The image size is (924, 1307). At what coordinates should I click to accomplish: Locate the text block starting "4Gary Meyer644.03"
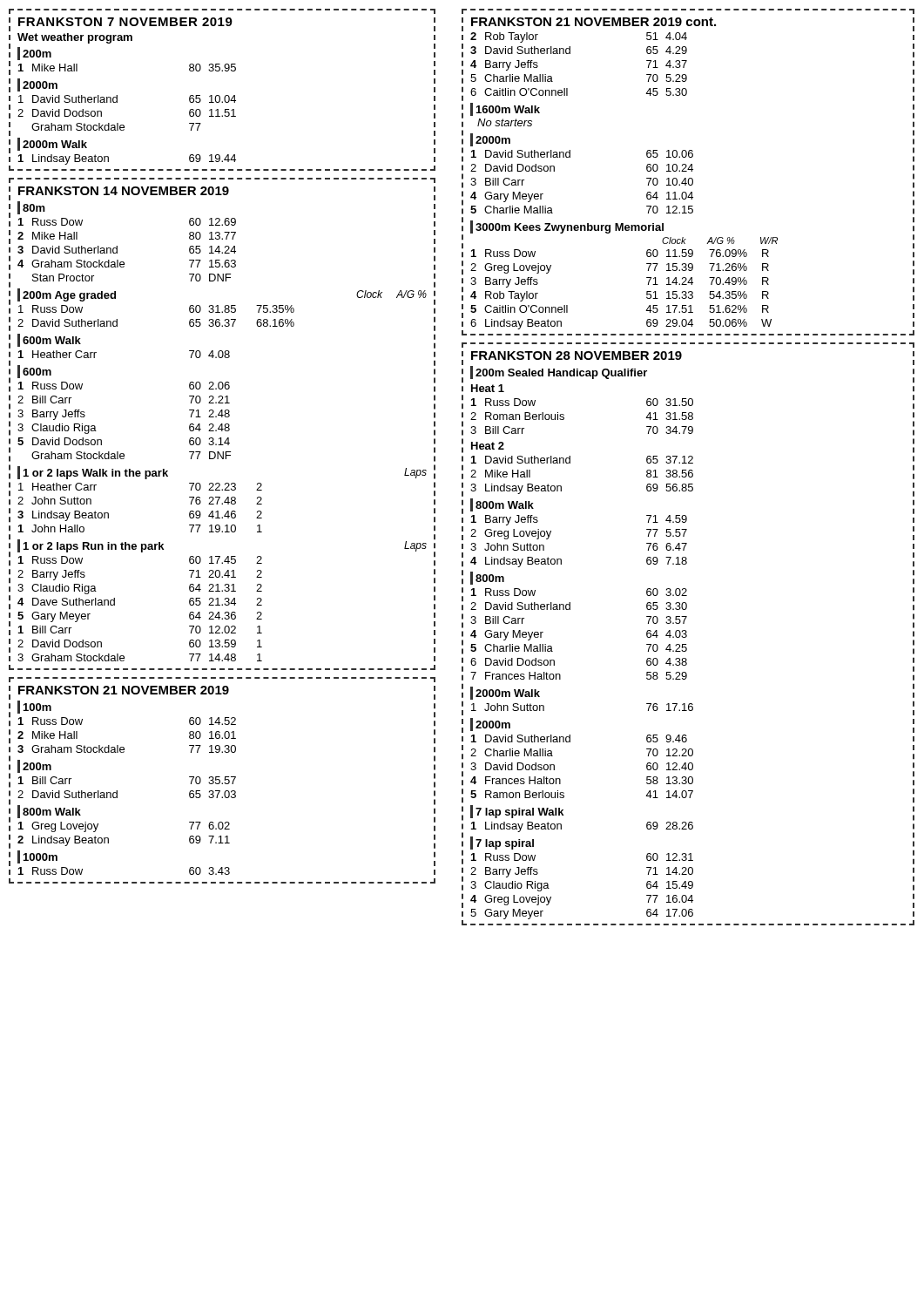(505, 635)
